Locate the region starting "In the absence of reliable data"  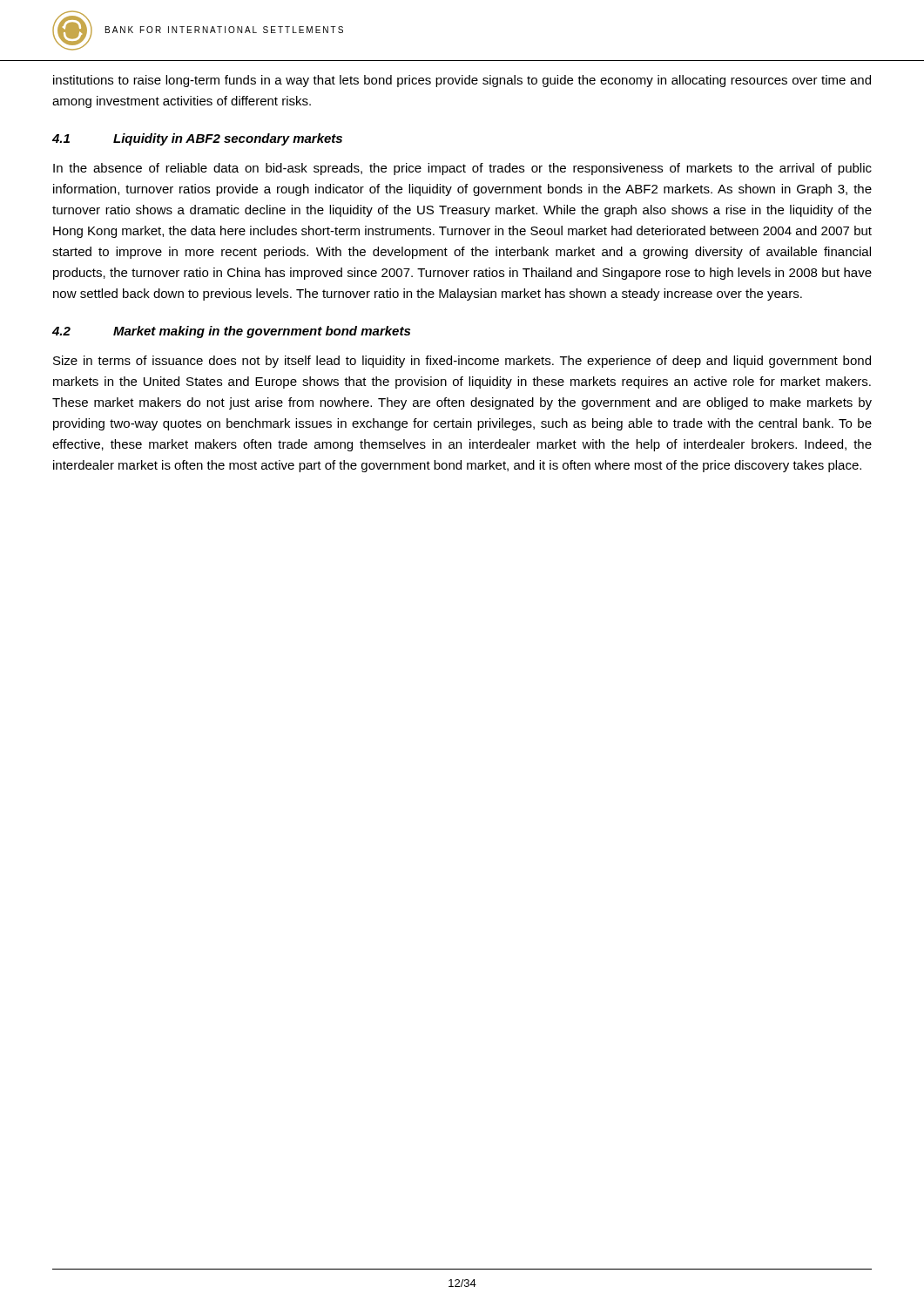pyautogui.click(x=462, y=230)
